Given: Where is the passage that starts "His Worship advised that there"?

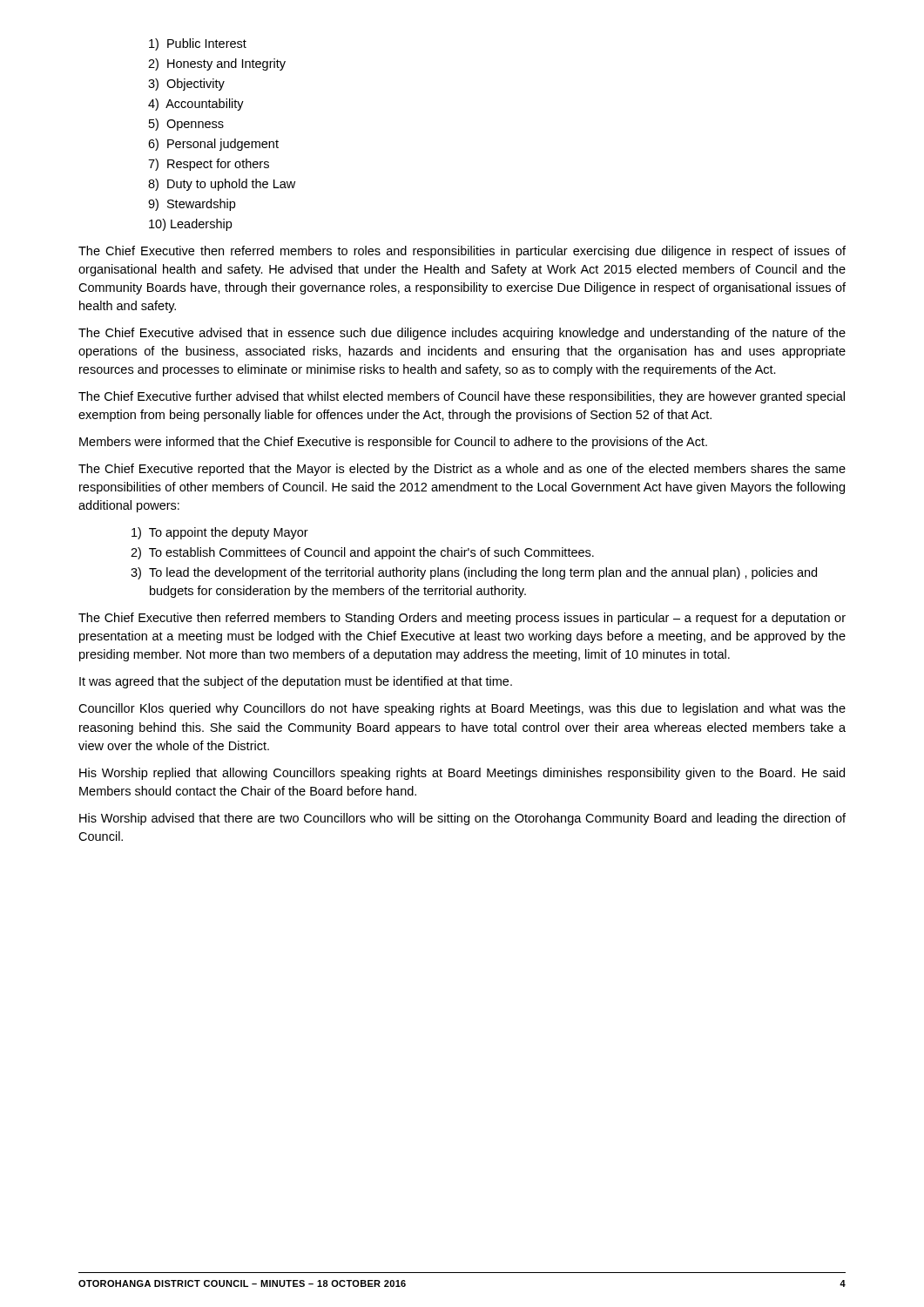Looking at the screenshot, I should pyautogui.click(x=462, y=827).
